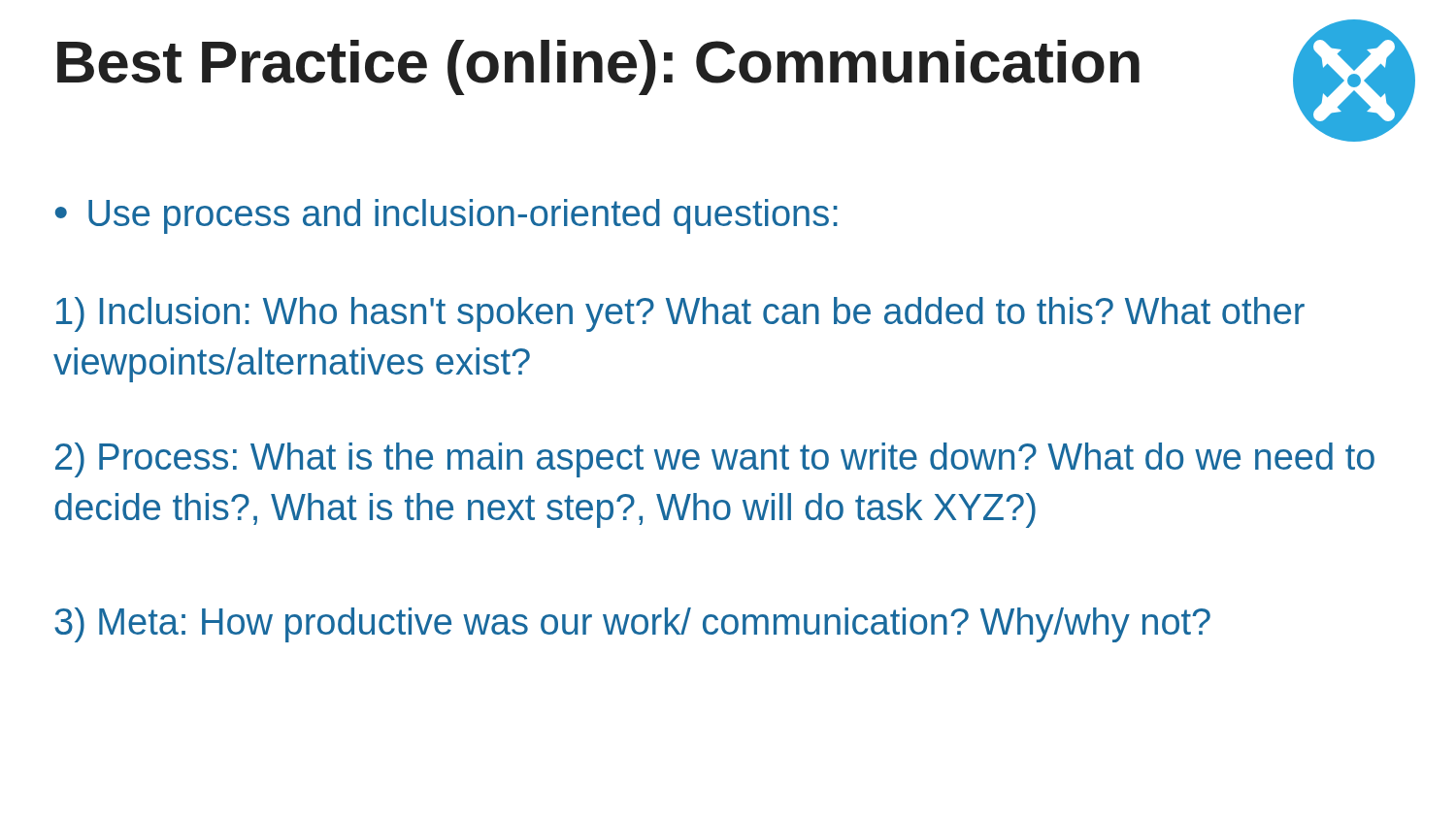This screenshot has height=819, width=1456.
Task: Locate the list item that reads "• Use process and inclusion-oriented"
Action: tap(447, 214)
